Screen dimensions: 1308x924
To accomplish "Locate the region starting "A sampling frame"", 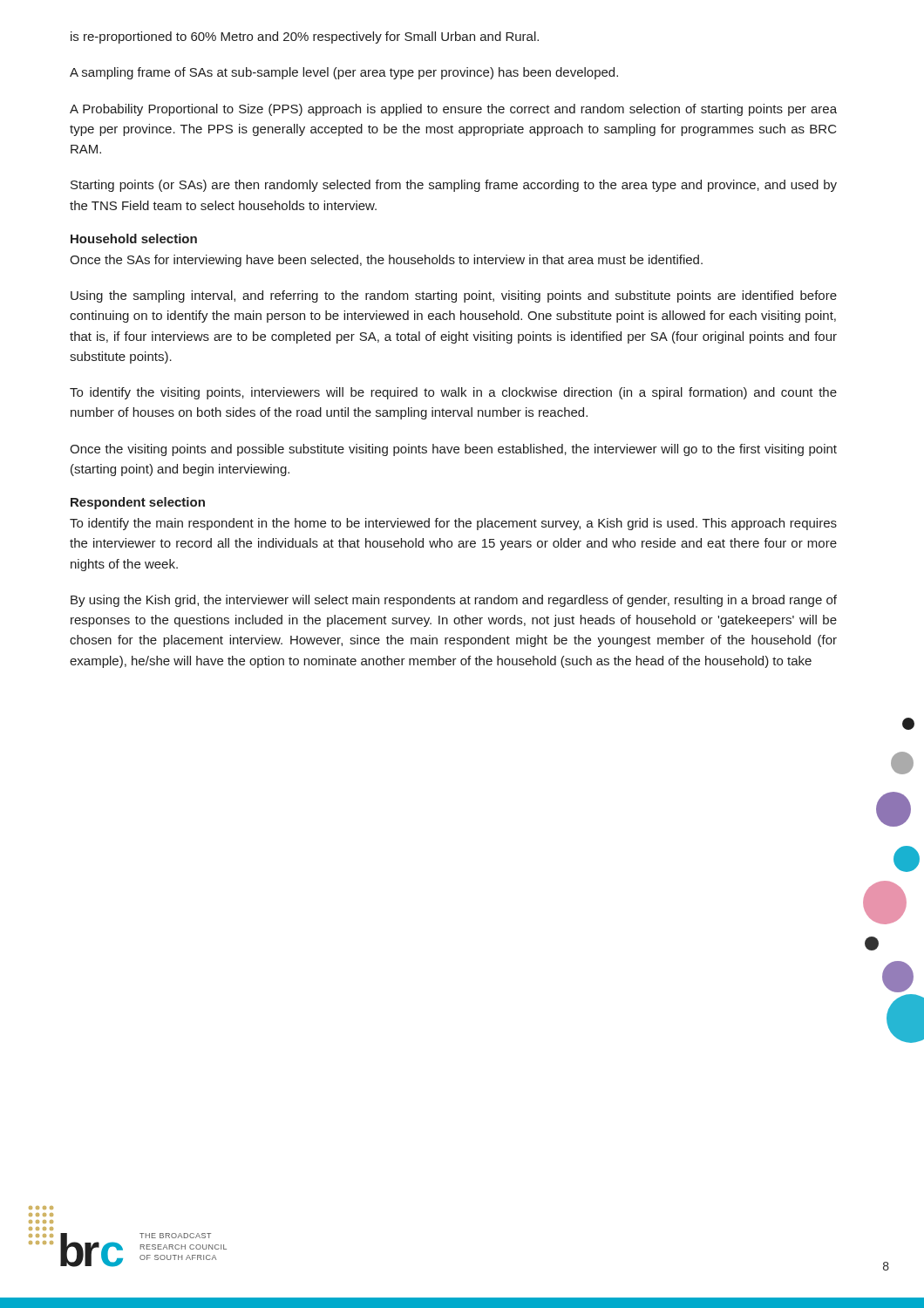I will (x=345, y=72).
